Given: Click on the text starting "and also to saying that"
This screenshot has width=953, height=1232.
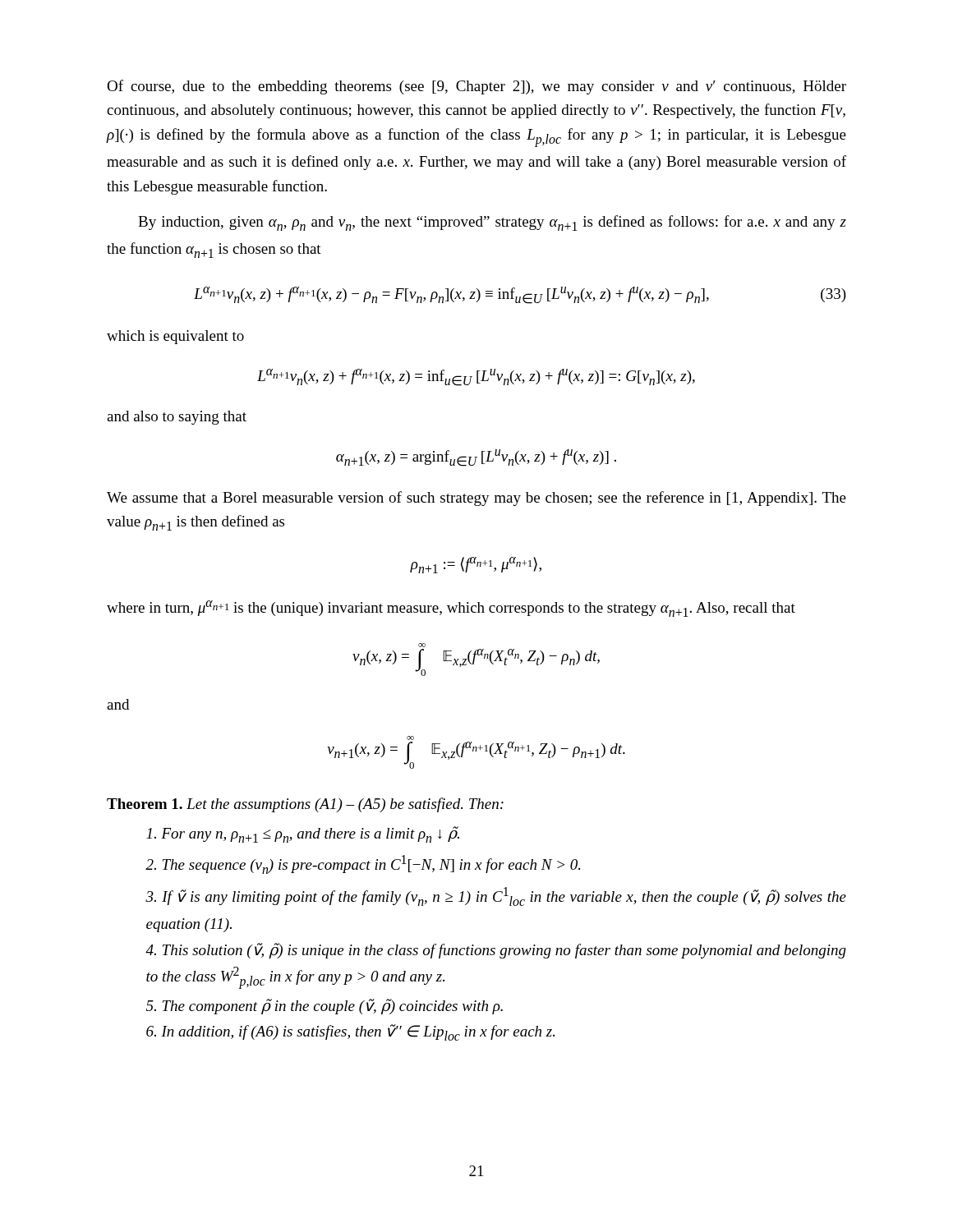Looking at the screenshot, I should coord(177,416).
